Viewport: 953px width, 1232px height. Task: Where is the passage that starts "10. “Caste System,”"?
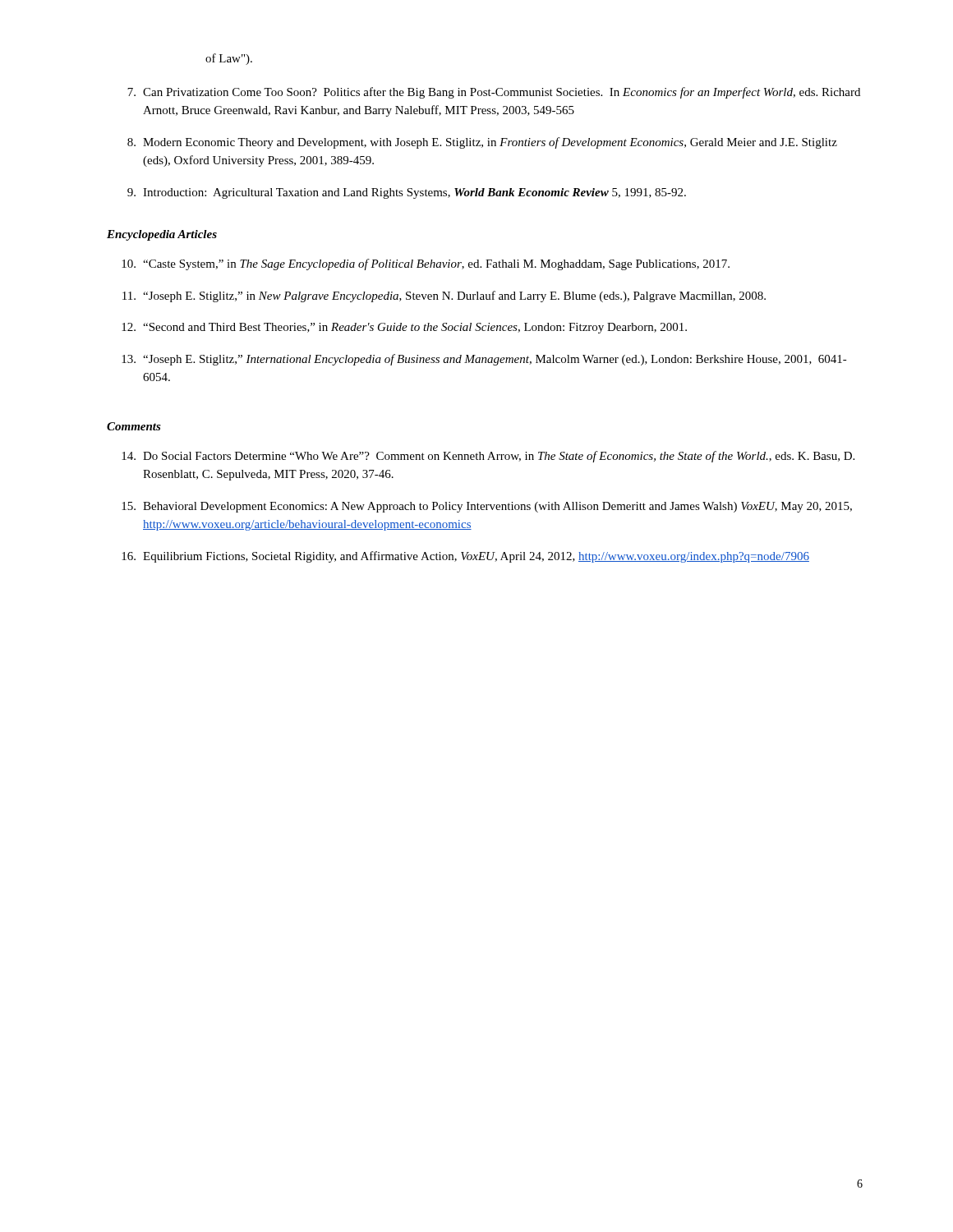coord(485,264)
